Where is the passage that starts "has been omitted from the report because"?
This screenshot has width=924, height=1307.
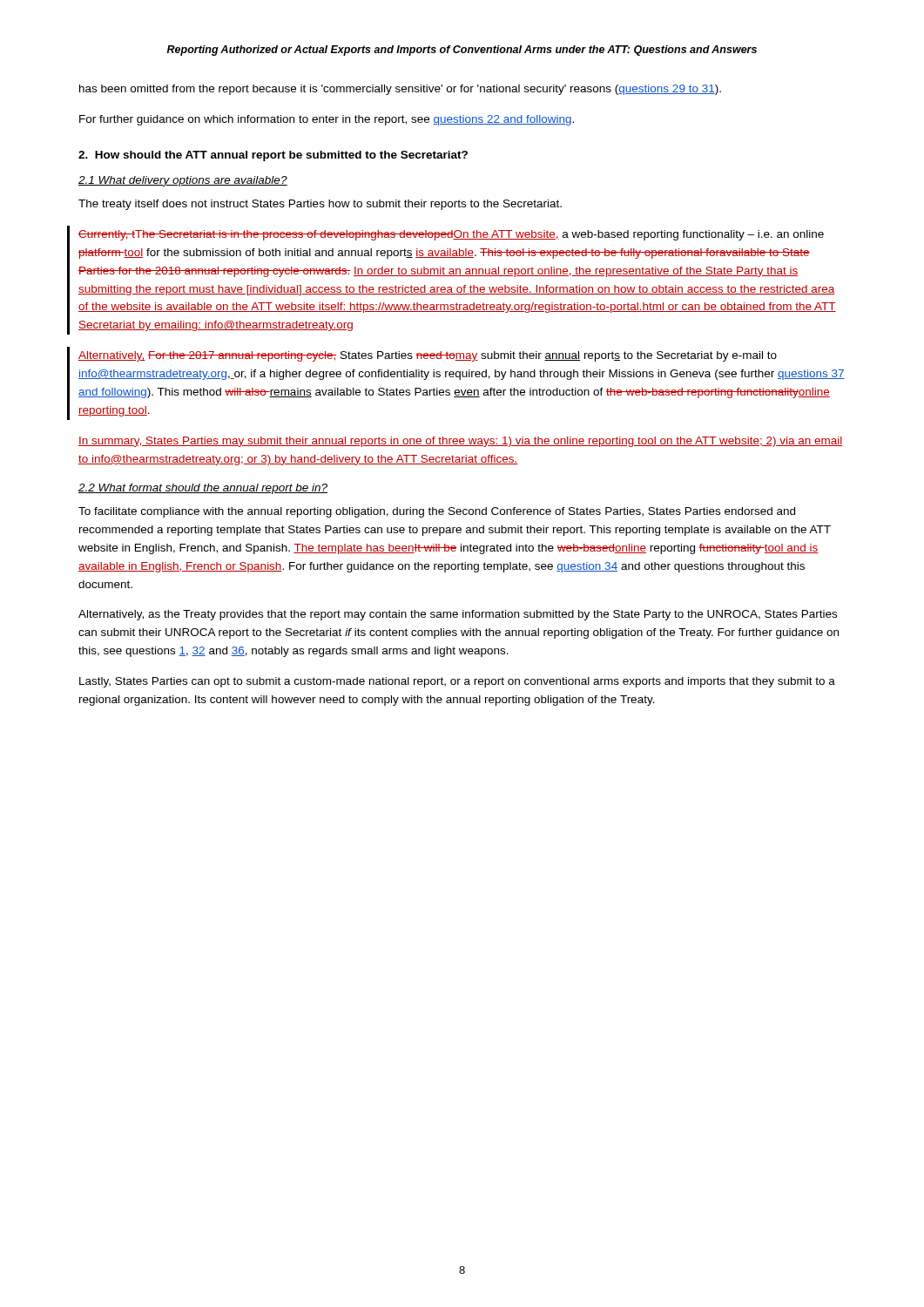coord(400,88)
